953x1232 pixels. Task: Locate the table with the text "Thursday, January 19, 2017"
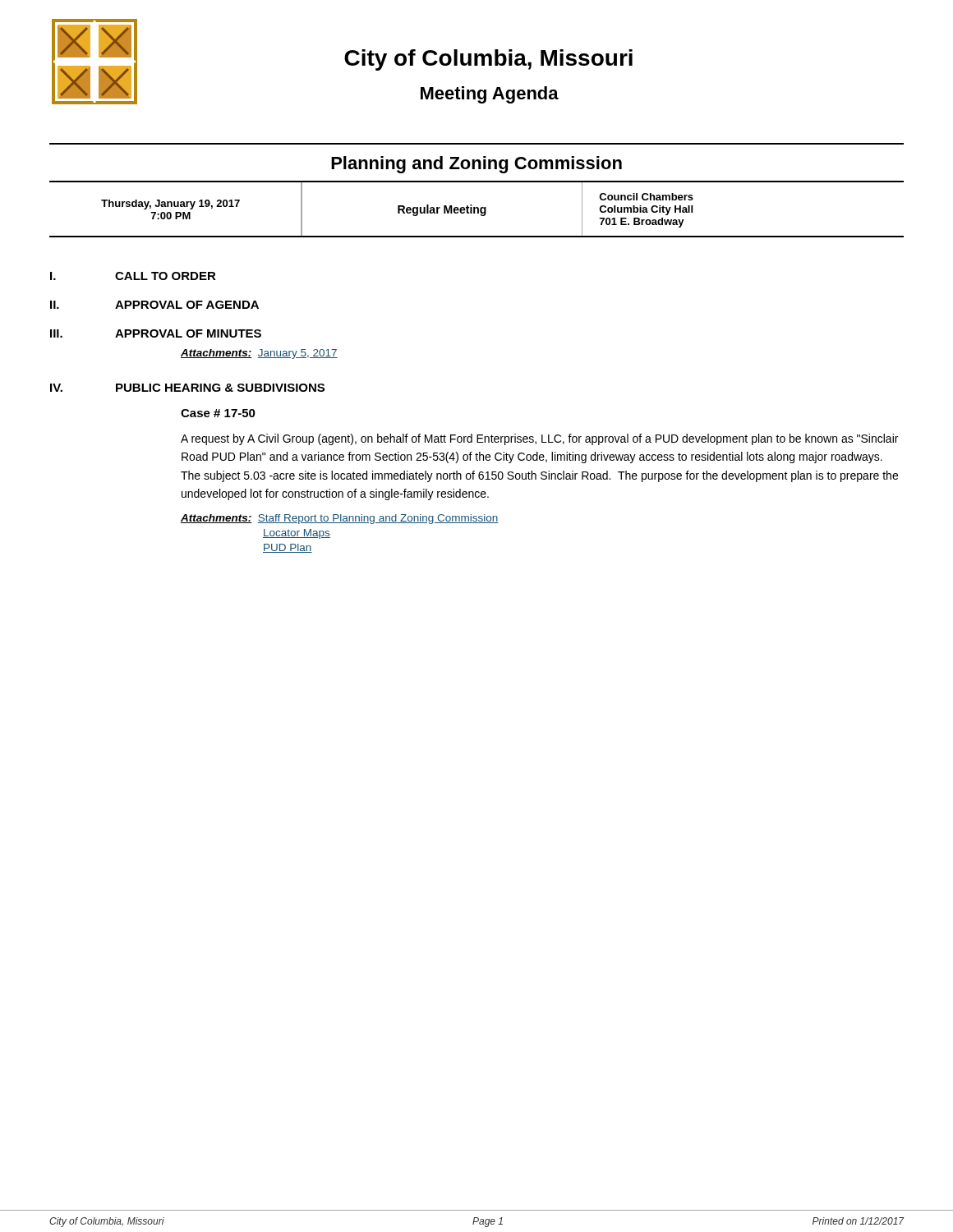476,209
